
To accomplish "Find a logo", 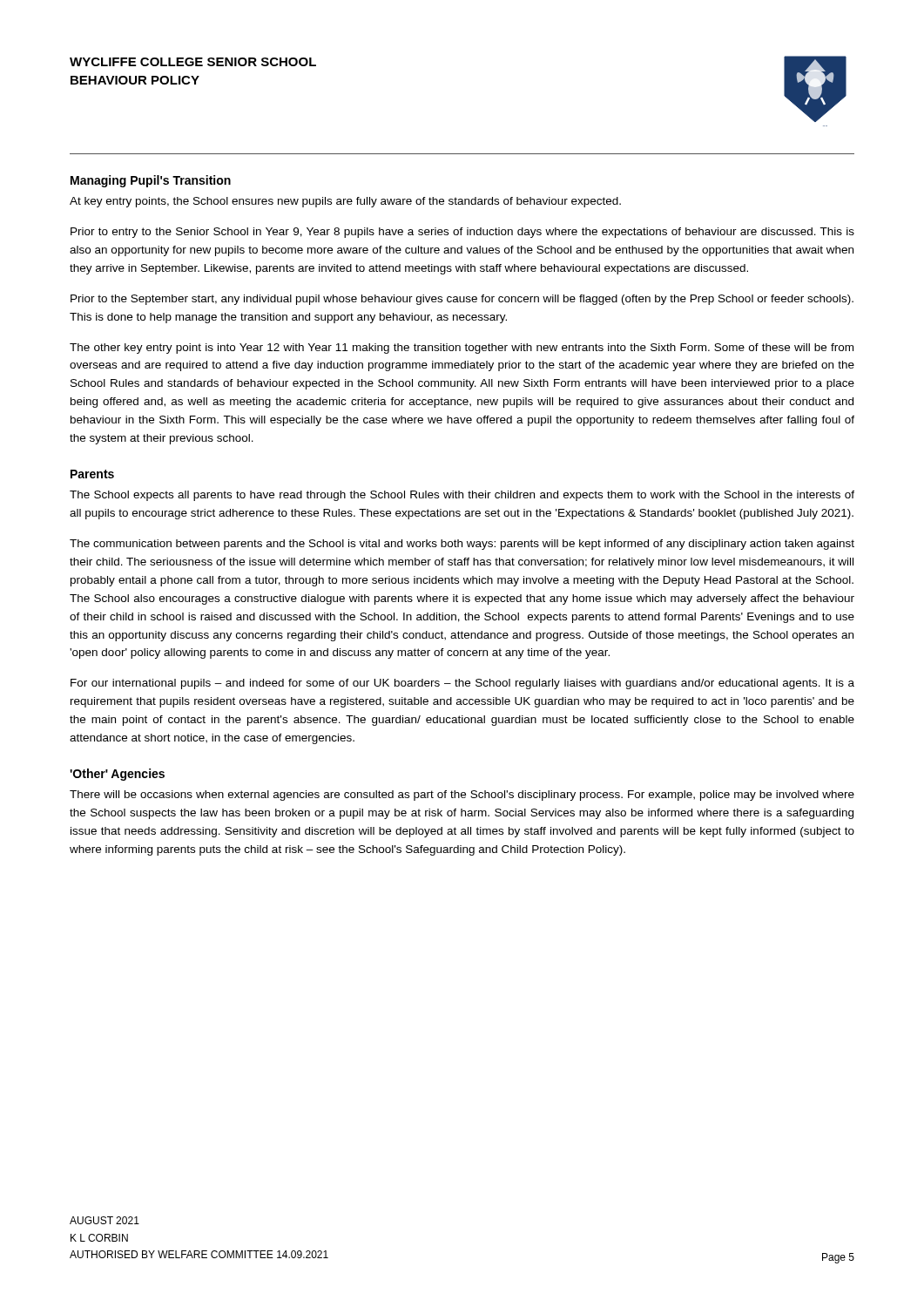I will tap(815, 91).
